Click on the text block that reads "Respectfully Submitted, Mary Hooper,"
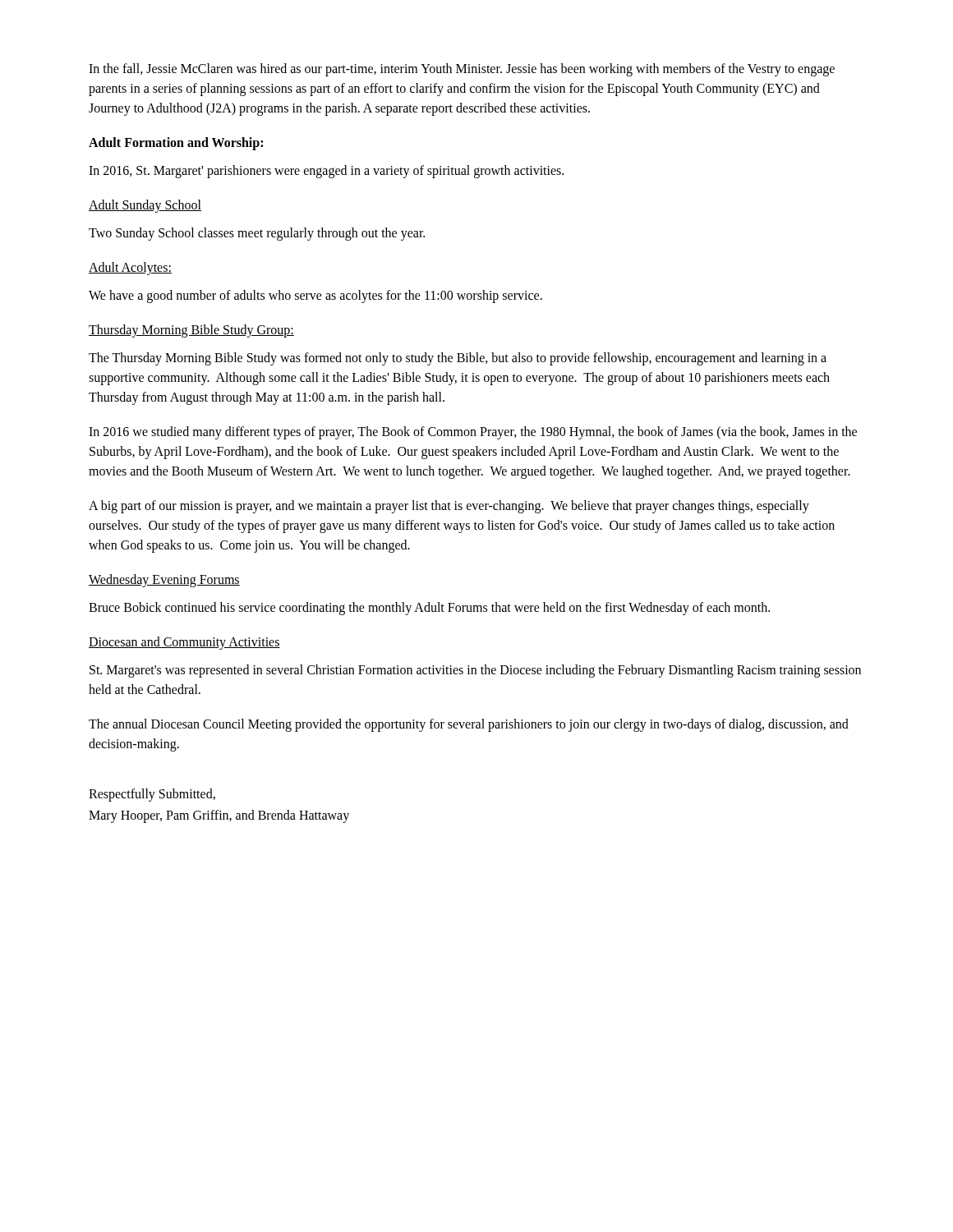953x1232 pixels. click(219, 804)
